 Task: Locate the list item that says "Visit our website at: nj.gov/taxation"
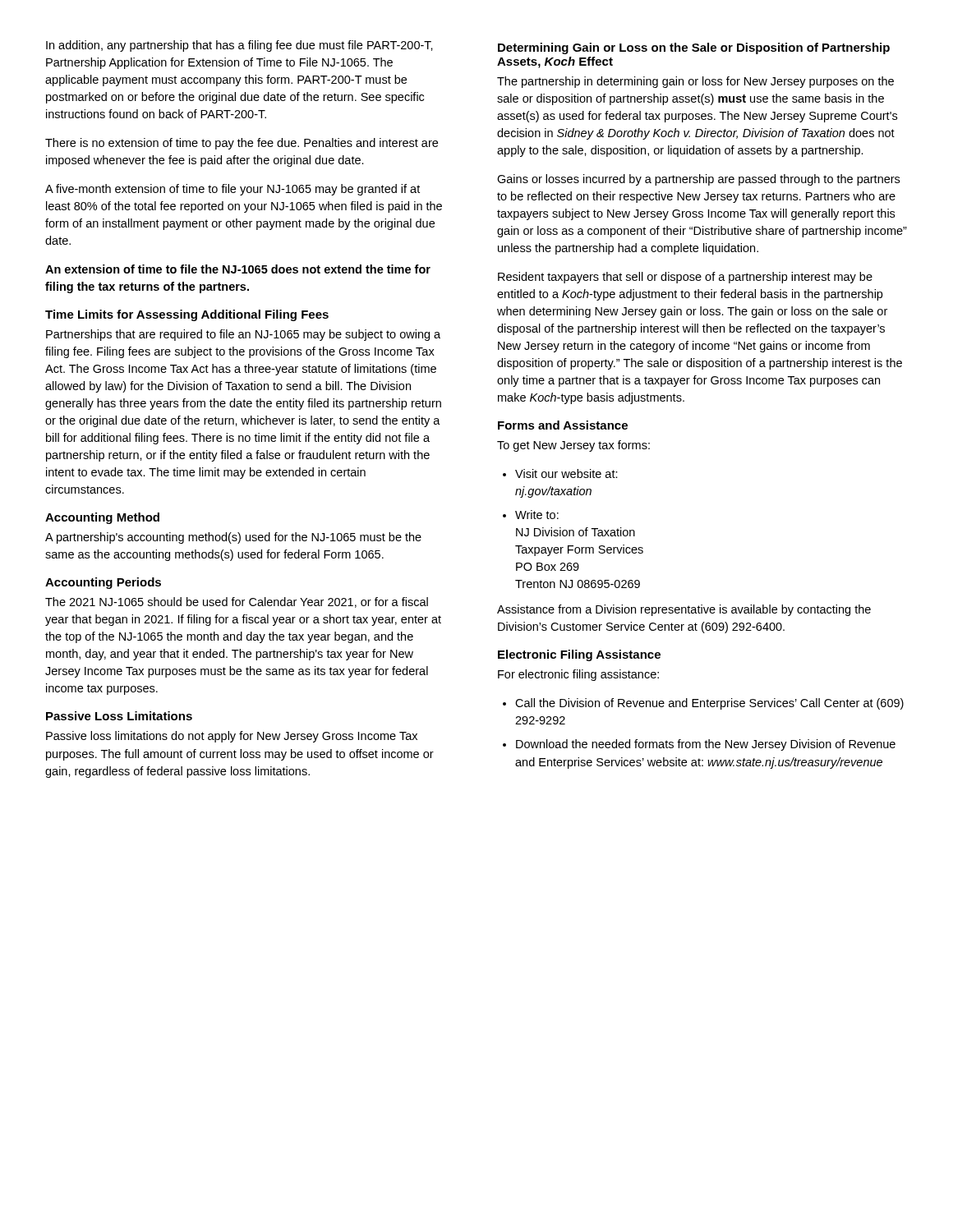pos(567,483)
